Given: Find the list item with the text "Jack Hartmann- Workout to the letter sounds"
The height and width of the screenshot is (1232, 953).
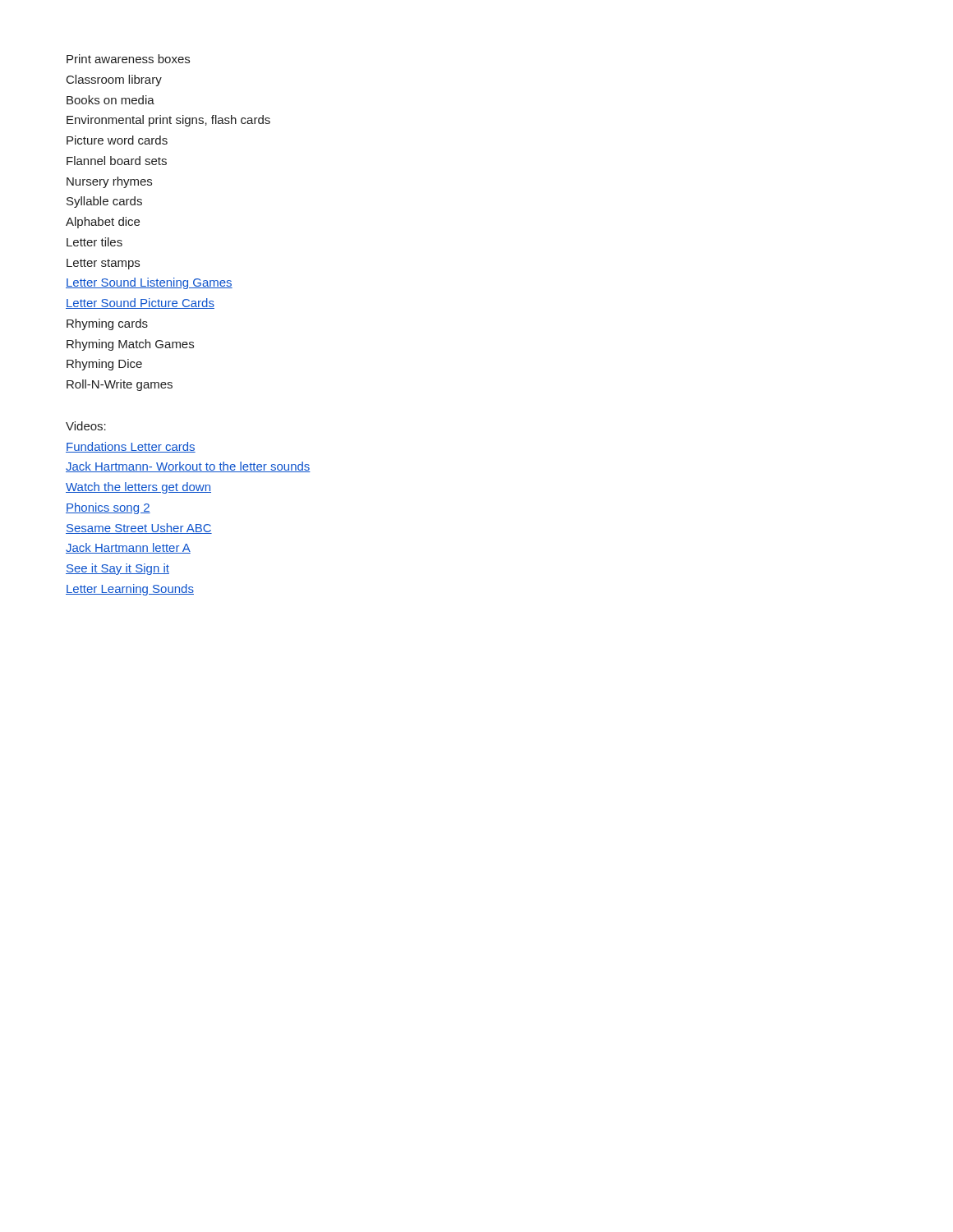Looking at the screenshot, I should pyautogui.click(x=188, y=466).
